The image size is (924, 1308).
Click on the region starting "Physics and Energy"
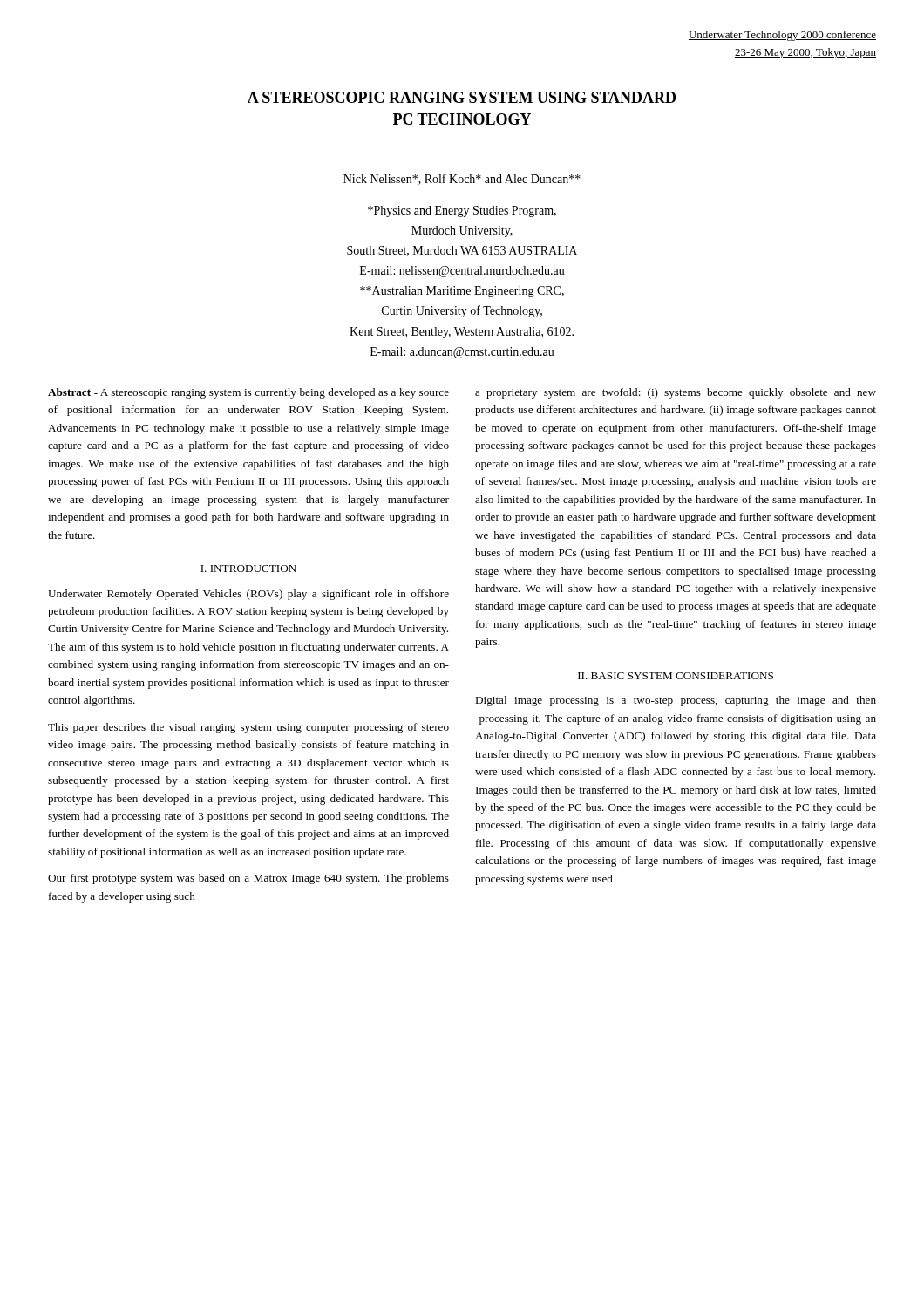pyautogui.click(x=462, y=281)
